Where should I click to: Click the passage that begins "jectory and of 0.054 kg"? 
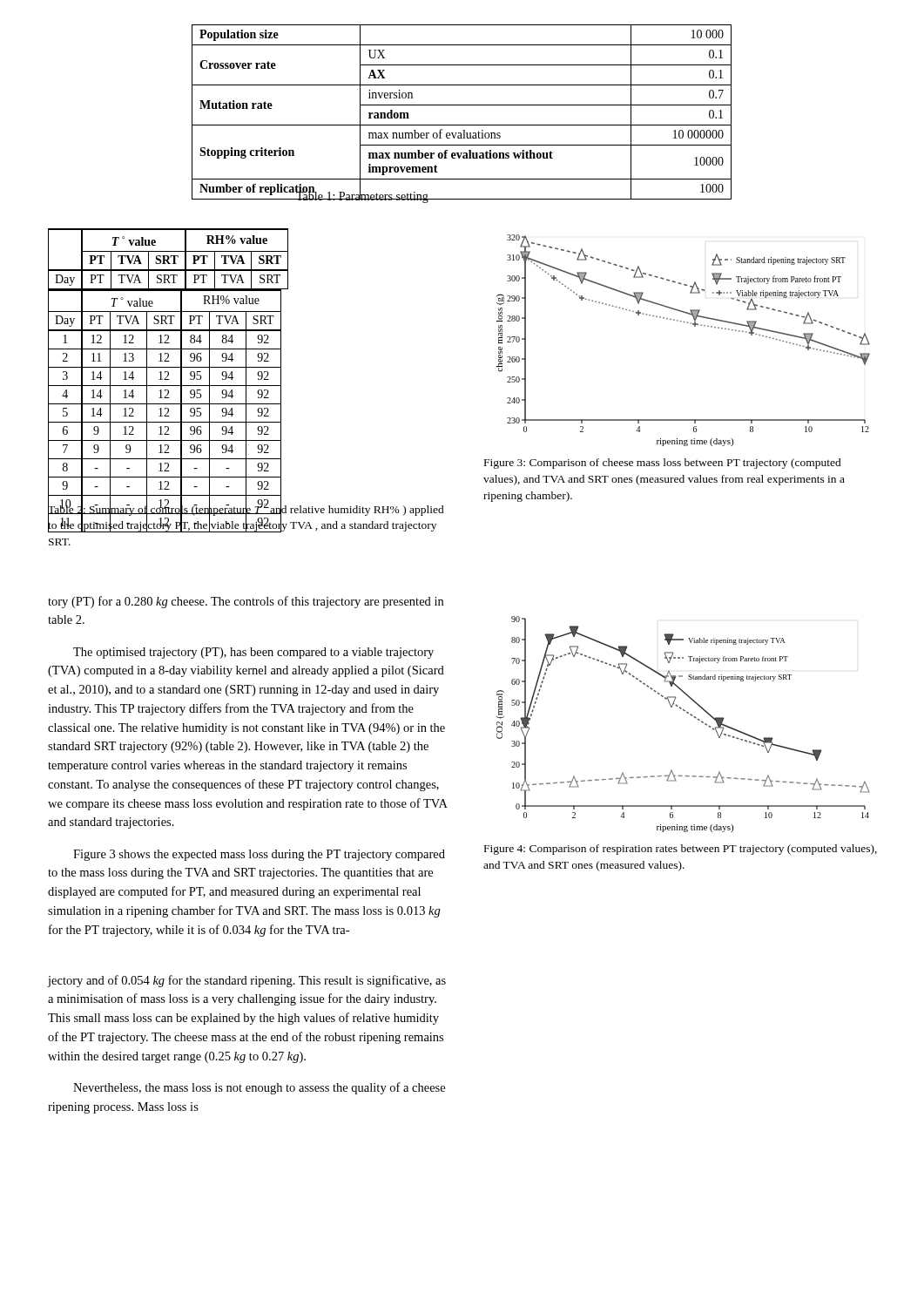(x=248, y=1044)
